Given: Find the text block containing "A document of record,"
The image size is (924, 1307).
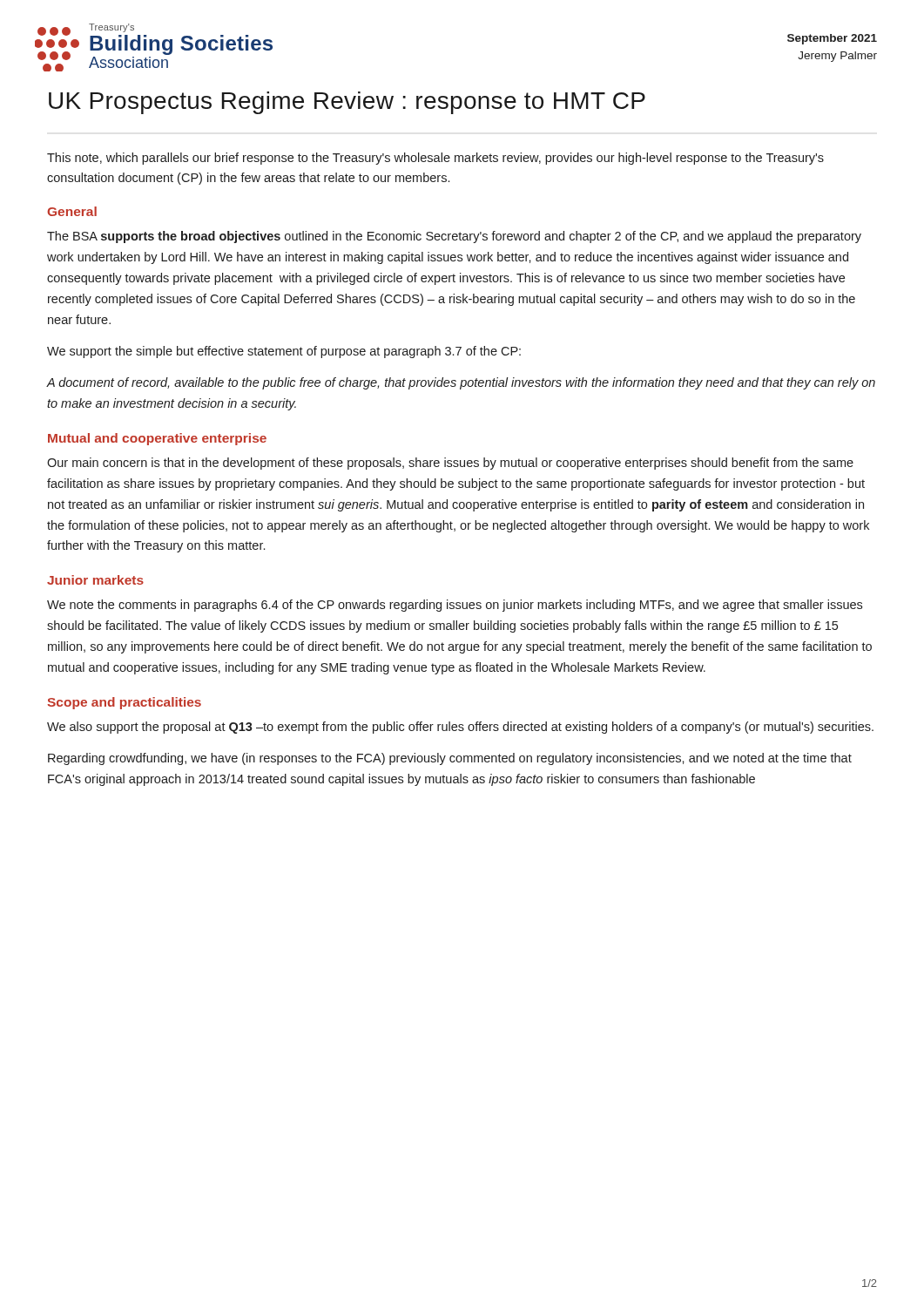Looking at the screenshot, I should (x=461, y=393).
